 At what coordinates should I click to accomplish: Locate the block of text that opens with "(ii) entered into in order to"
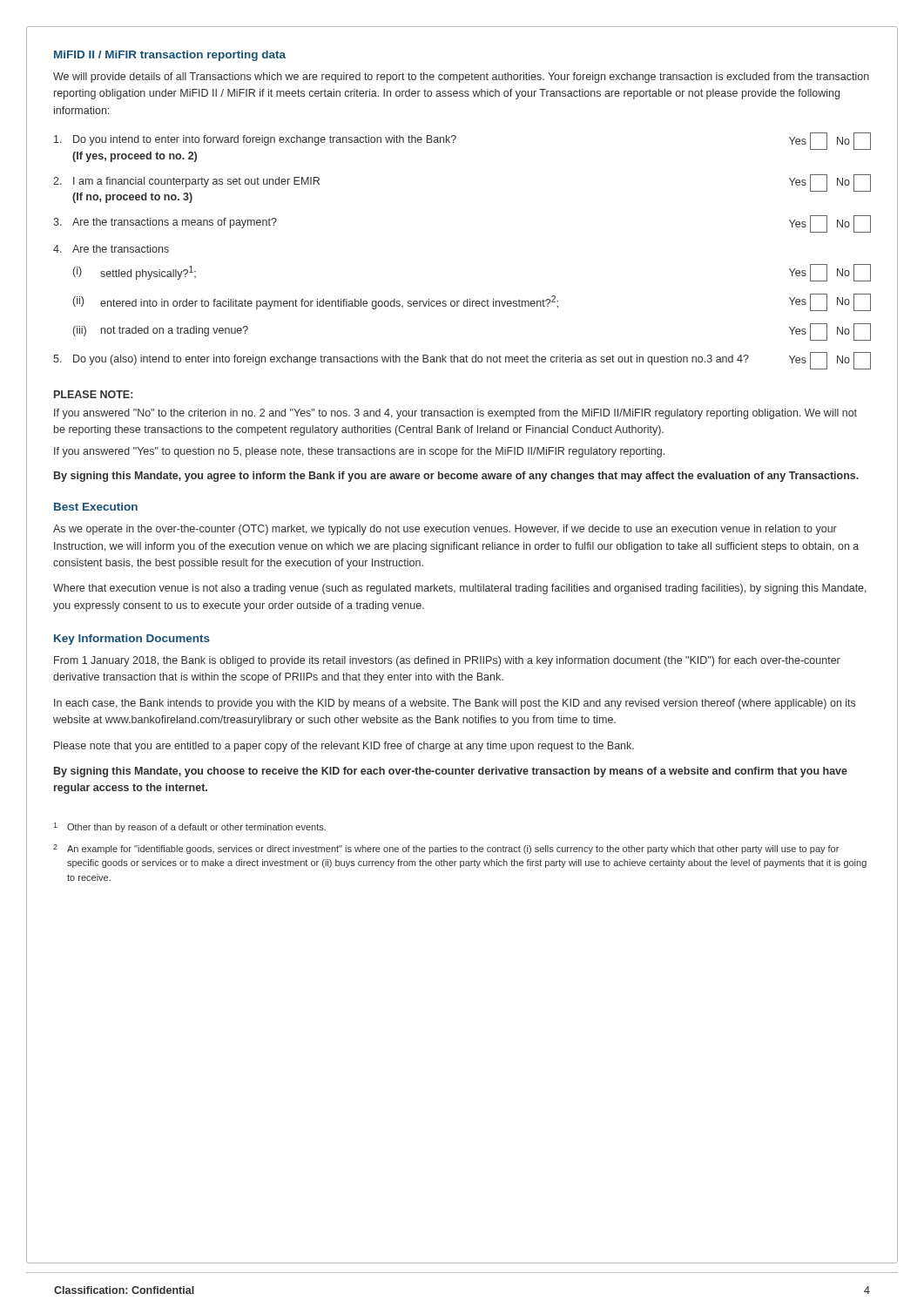tap(472, 302)
